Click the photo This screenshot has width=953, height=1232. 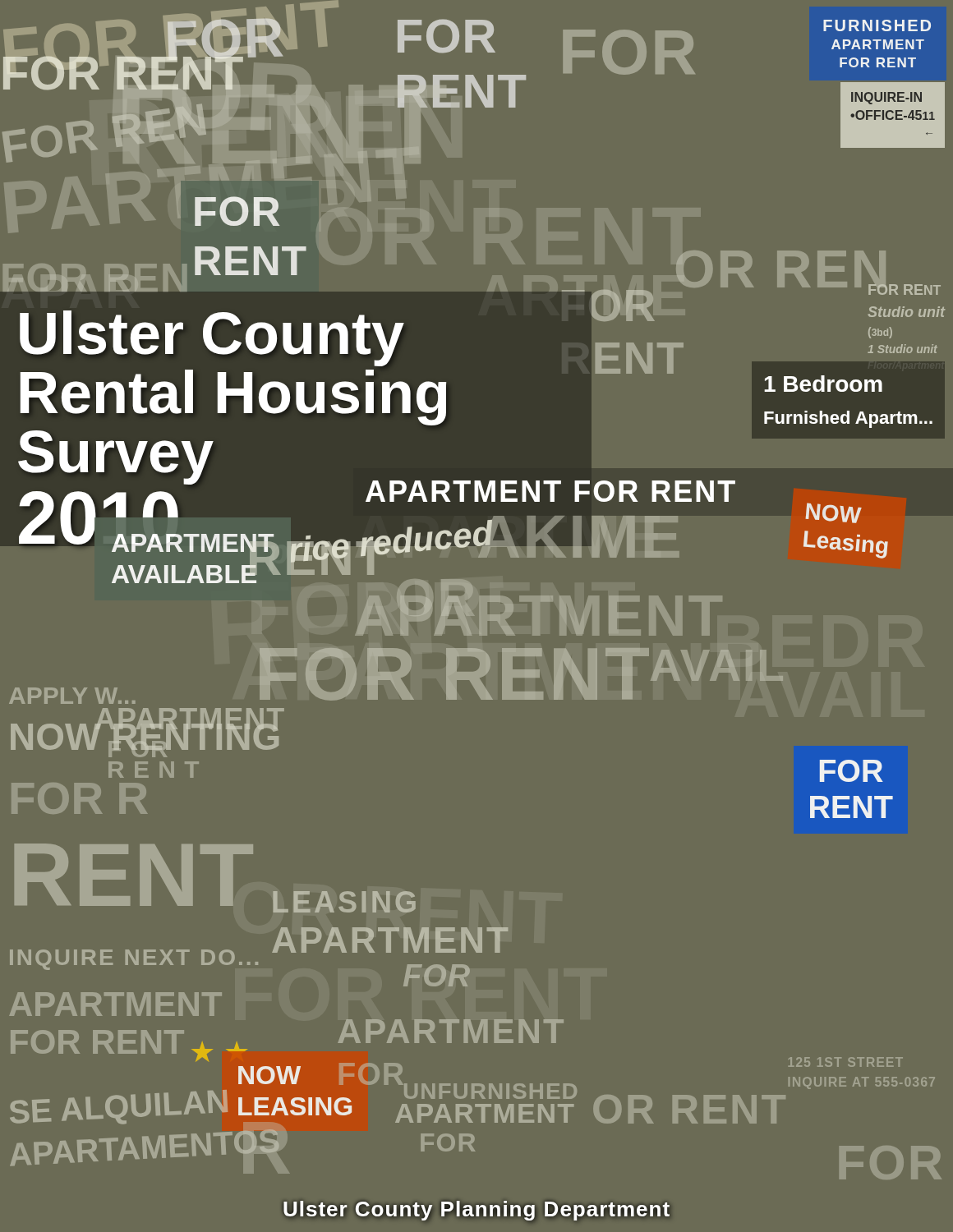(x=476, y=616)
